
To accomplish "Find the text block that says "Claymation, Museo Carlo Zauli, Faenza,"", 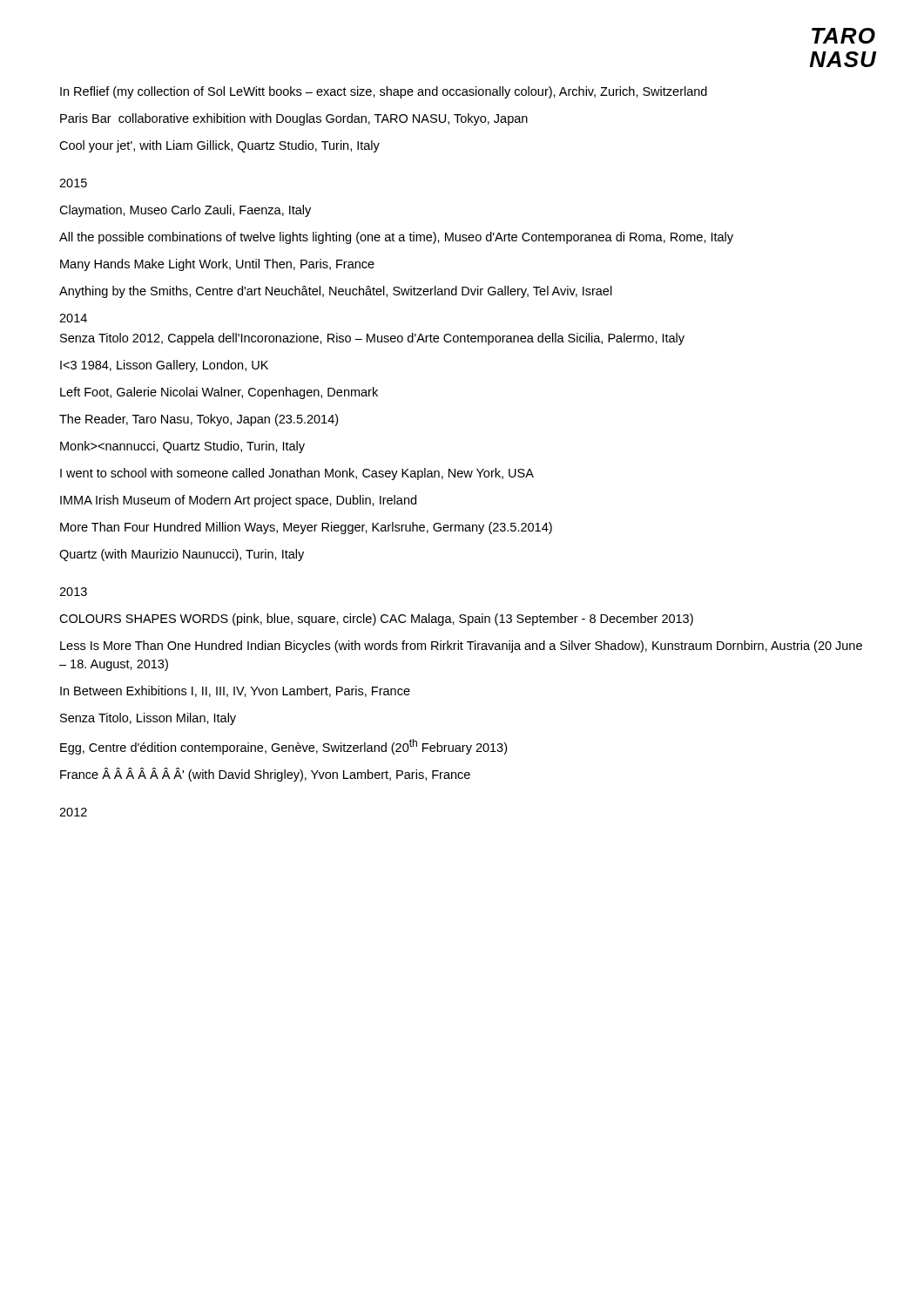I will (x=185, y=210).
